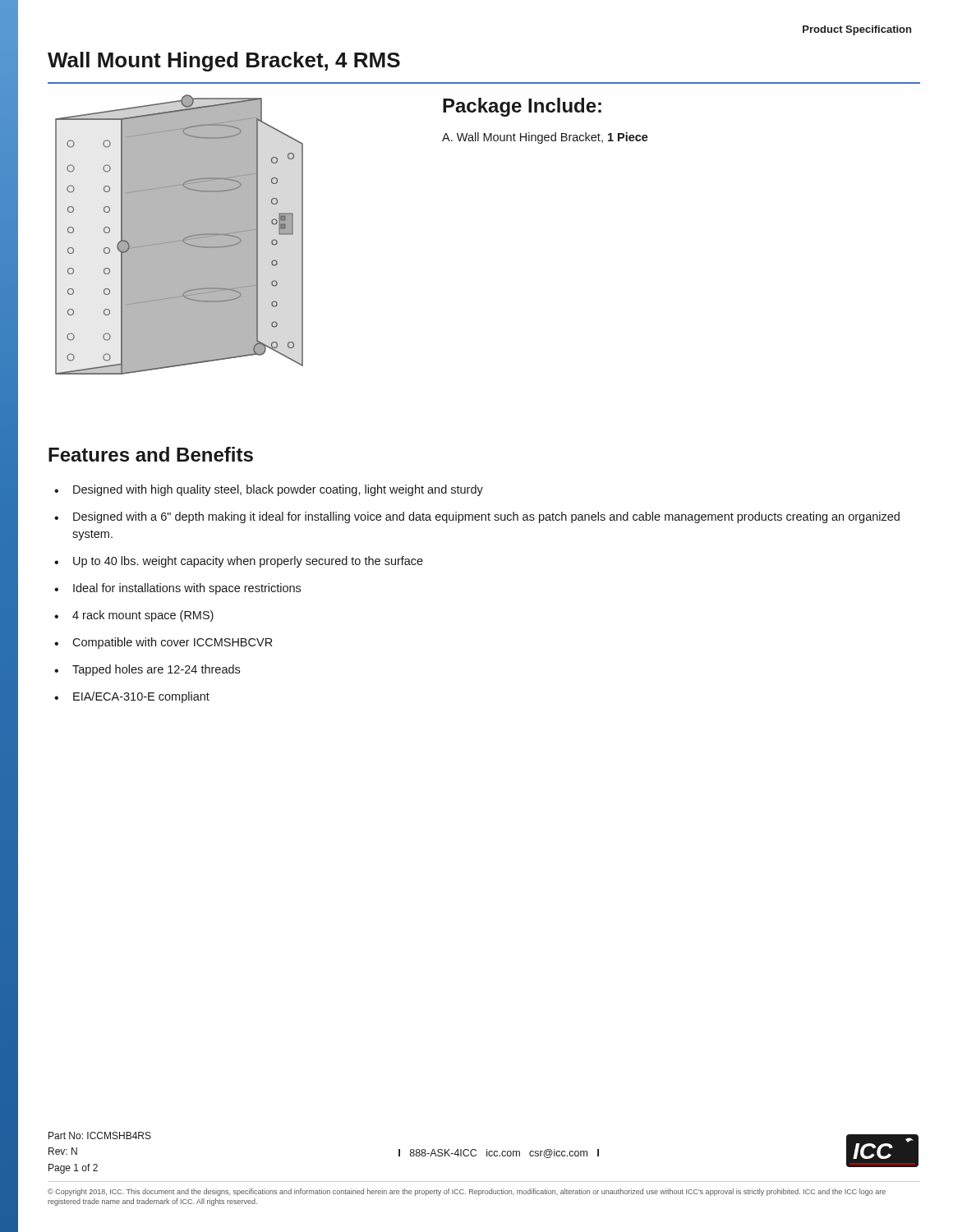
Task: Locate the text "4 rack mount space (RMS)"
Action: (x=143, y=615)
